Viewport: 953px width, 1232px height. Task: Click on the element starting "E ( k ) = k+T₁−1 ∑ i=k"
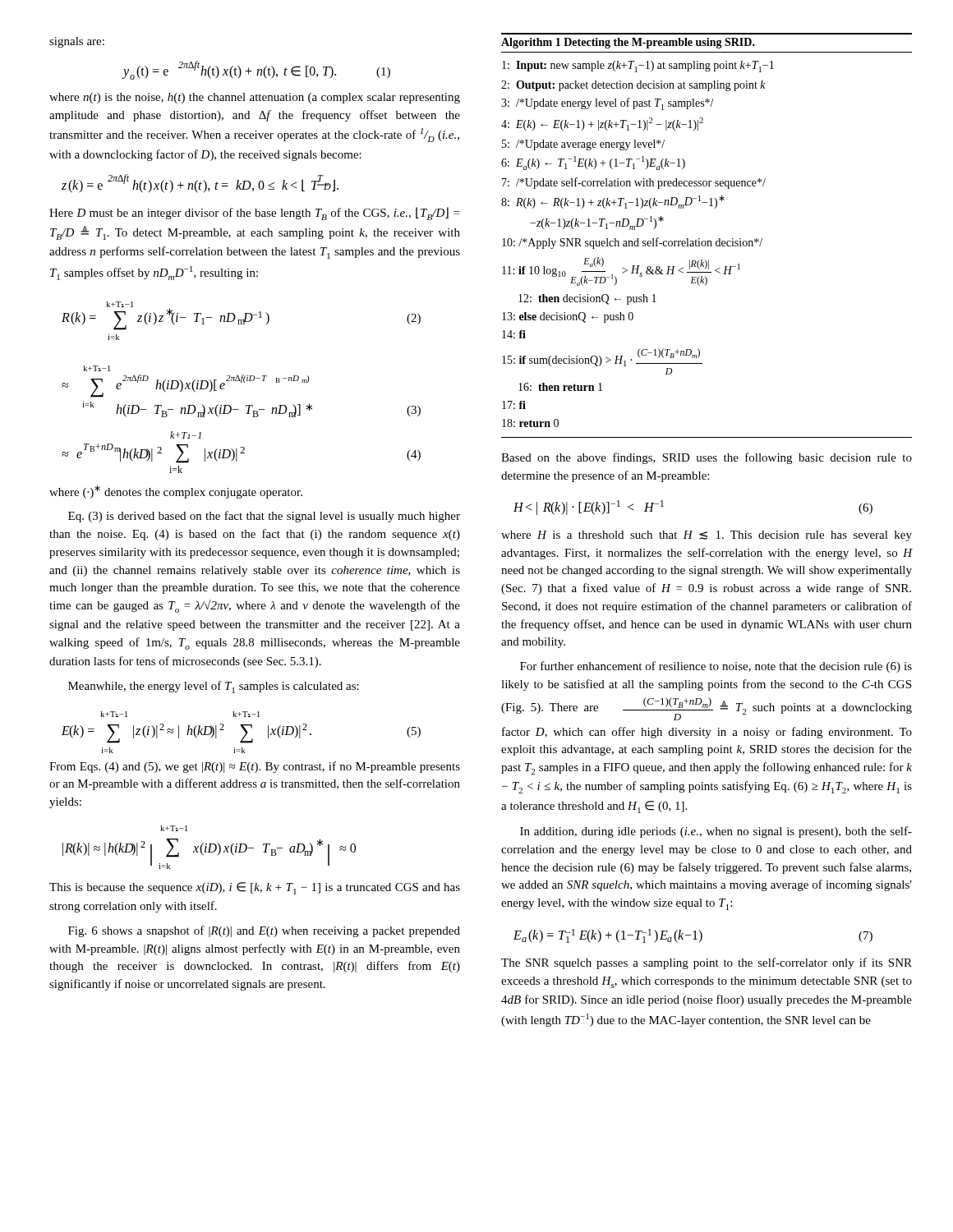click(x=255, y=729)
